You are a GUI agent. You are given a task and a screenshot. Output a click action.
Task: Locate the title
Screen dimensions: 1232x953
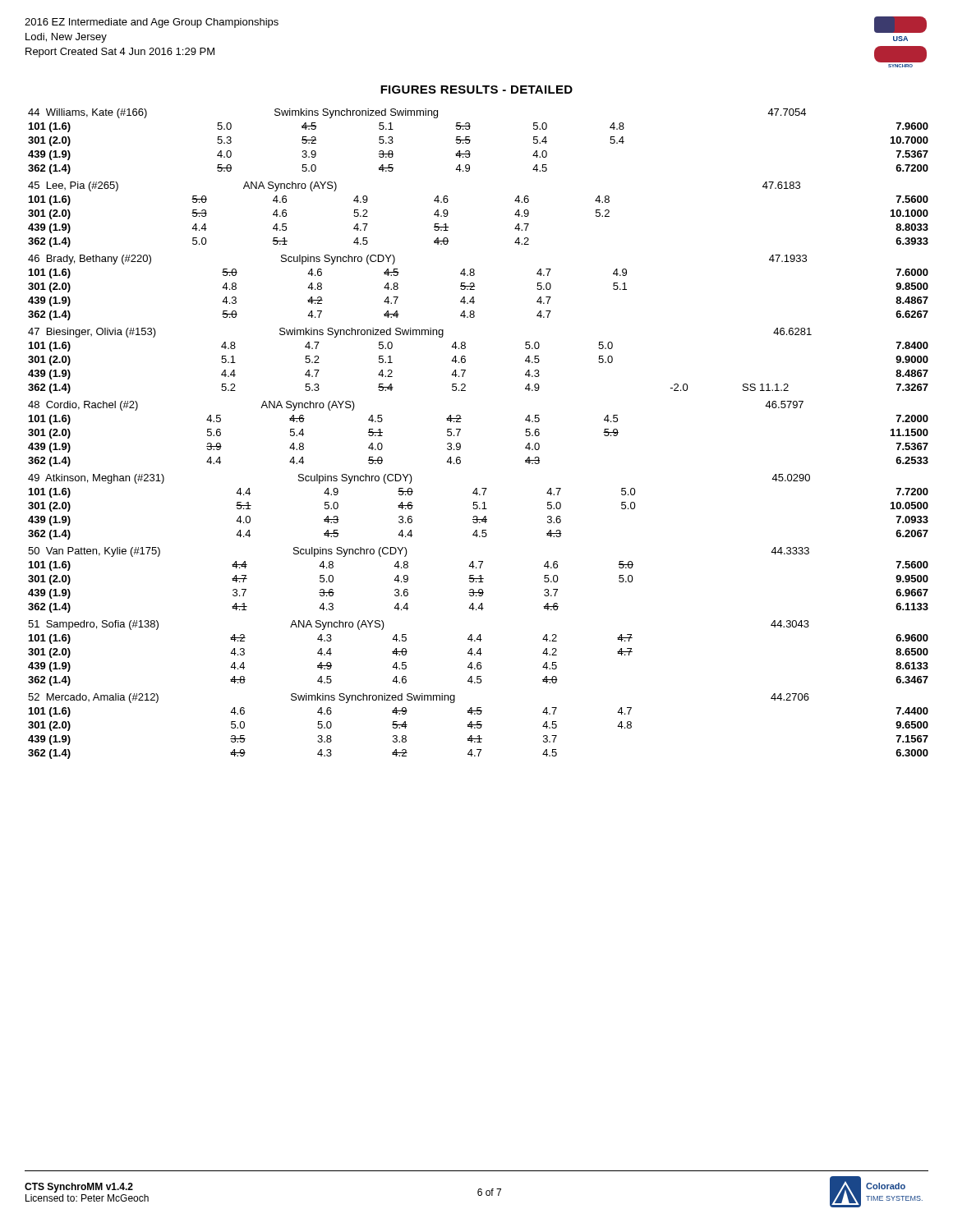pyautogui.click(x=476, y=89)
